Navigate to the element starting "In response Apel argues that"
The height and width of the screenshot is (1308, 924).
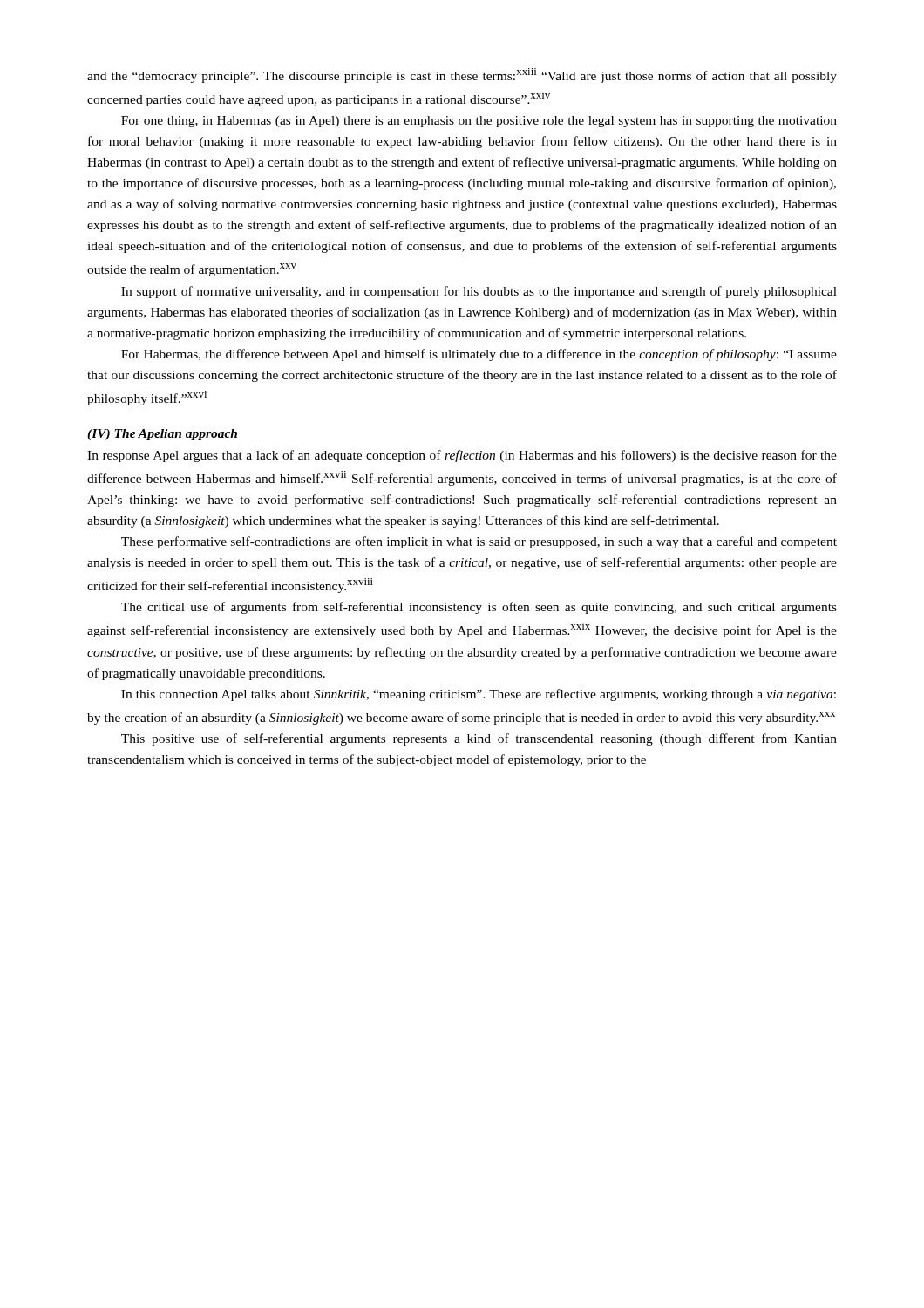(462, 488)
